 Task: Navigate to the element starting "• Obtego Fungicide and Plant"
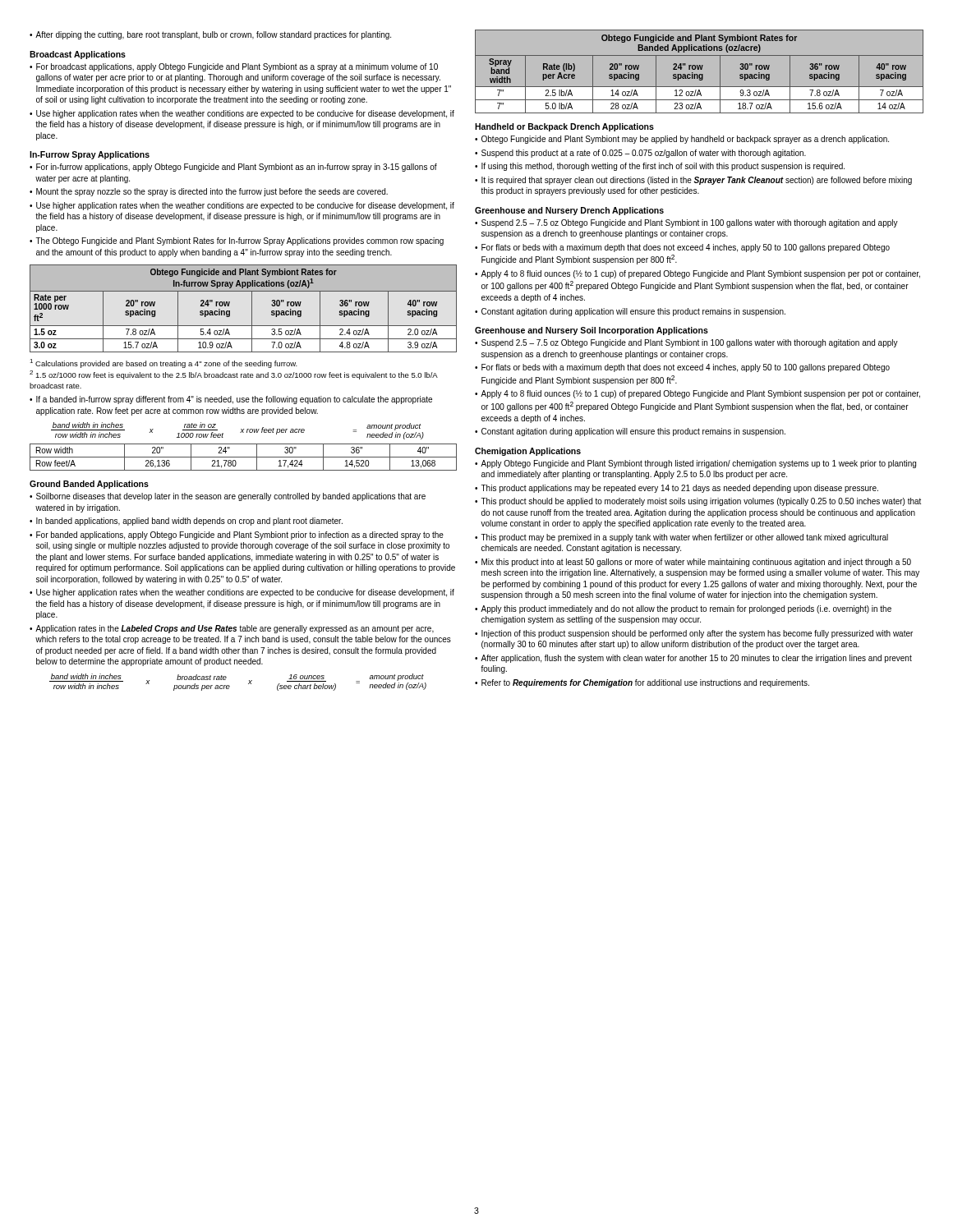pos(699,139)
